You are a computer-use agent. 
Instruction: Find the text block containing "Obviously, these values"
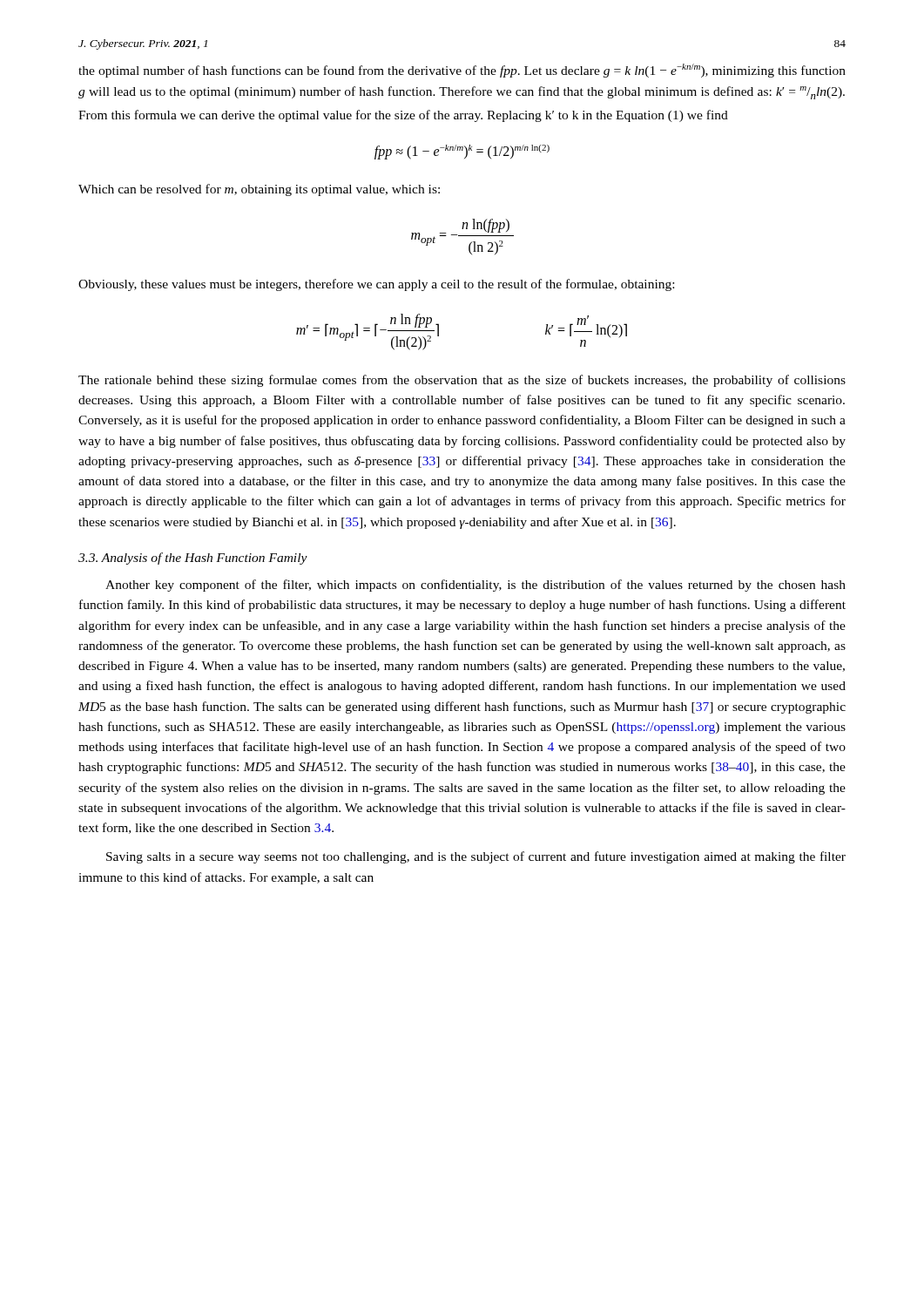462,284
